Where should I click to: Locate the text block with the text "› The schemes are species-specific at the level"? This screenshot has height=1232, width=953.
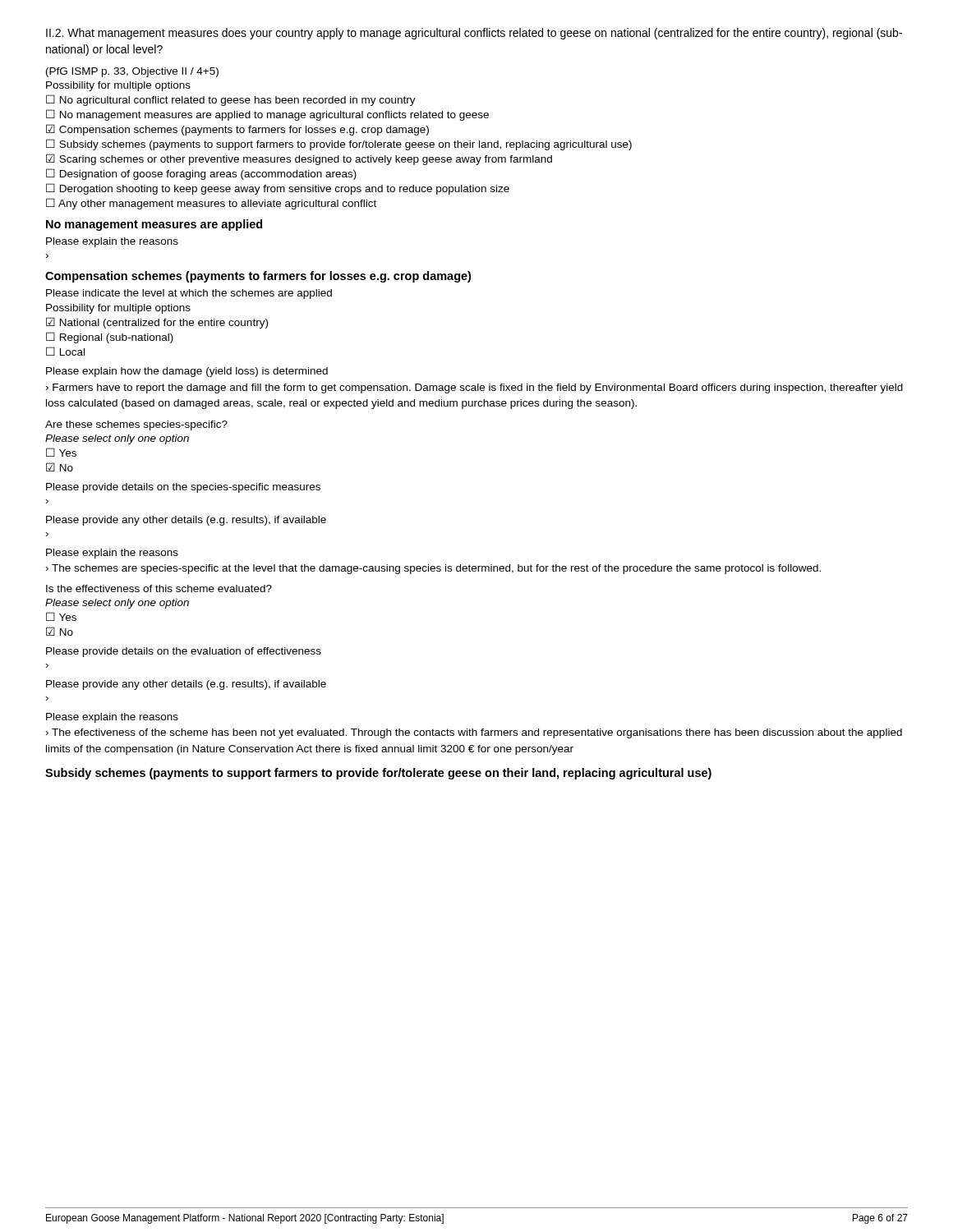coord(433,568)
